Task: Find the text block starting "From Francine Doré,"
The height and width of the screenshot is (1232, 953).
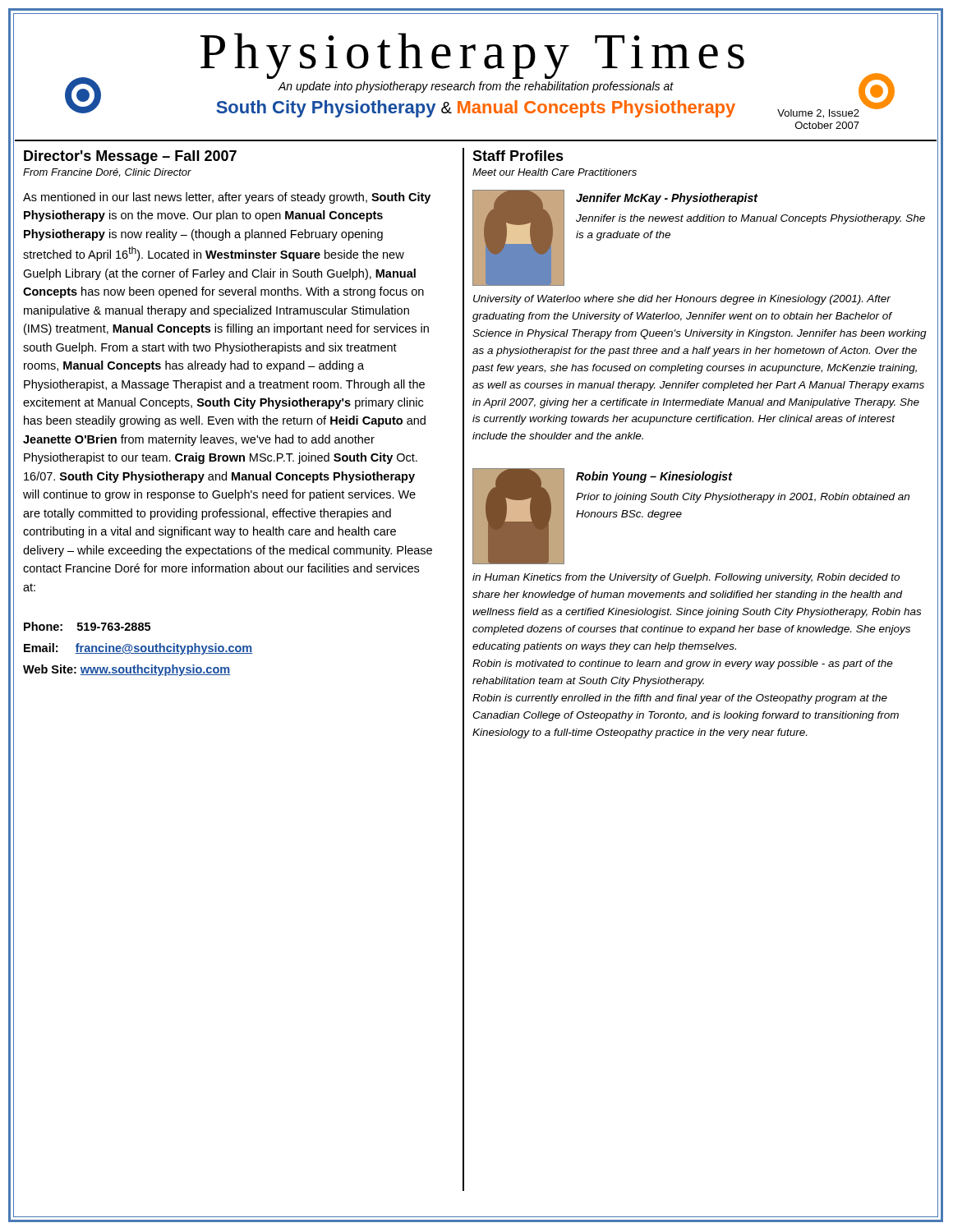Action: coord(107,172)
